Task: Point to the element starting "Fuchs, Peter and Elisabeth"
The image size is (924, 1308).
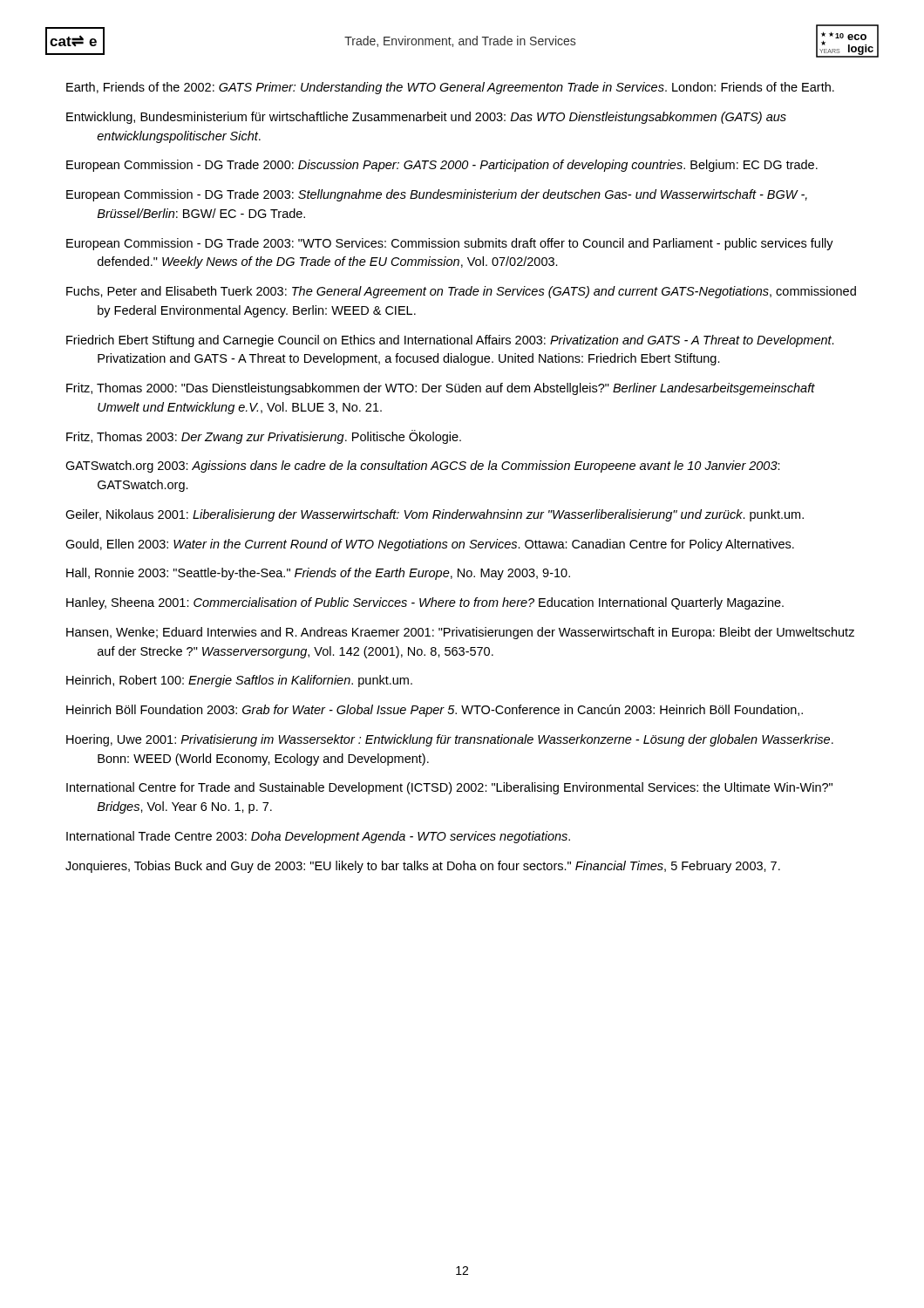Action: point(461,301)
